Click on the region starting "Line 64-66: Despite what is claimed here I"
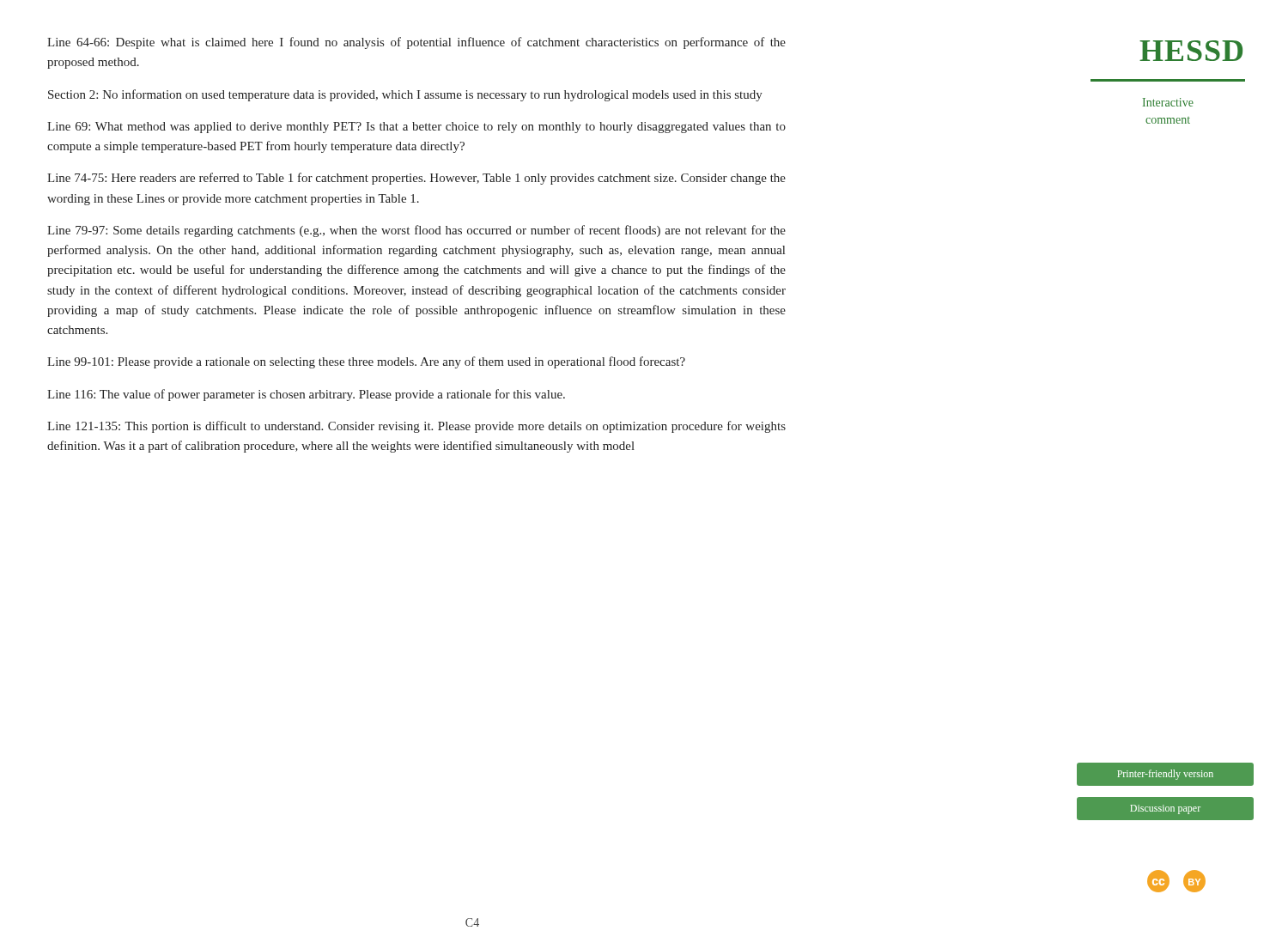Viewport: 1288px width, 949px height. coord(416,52)
